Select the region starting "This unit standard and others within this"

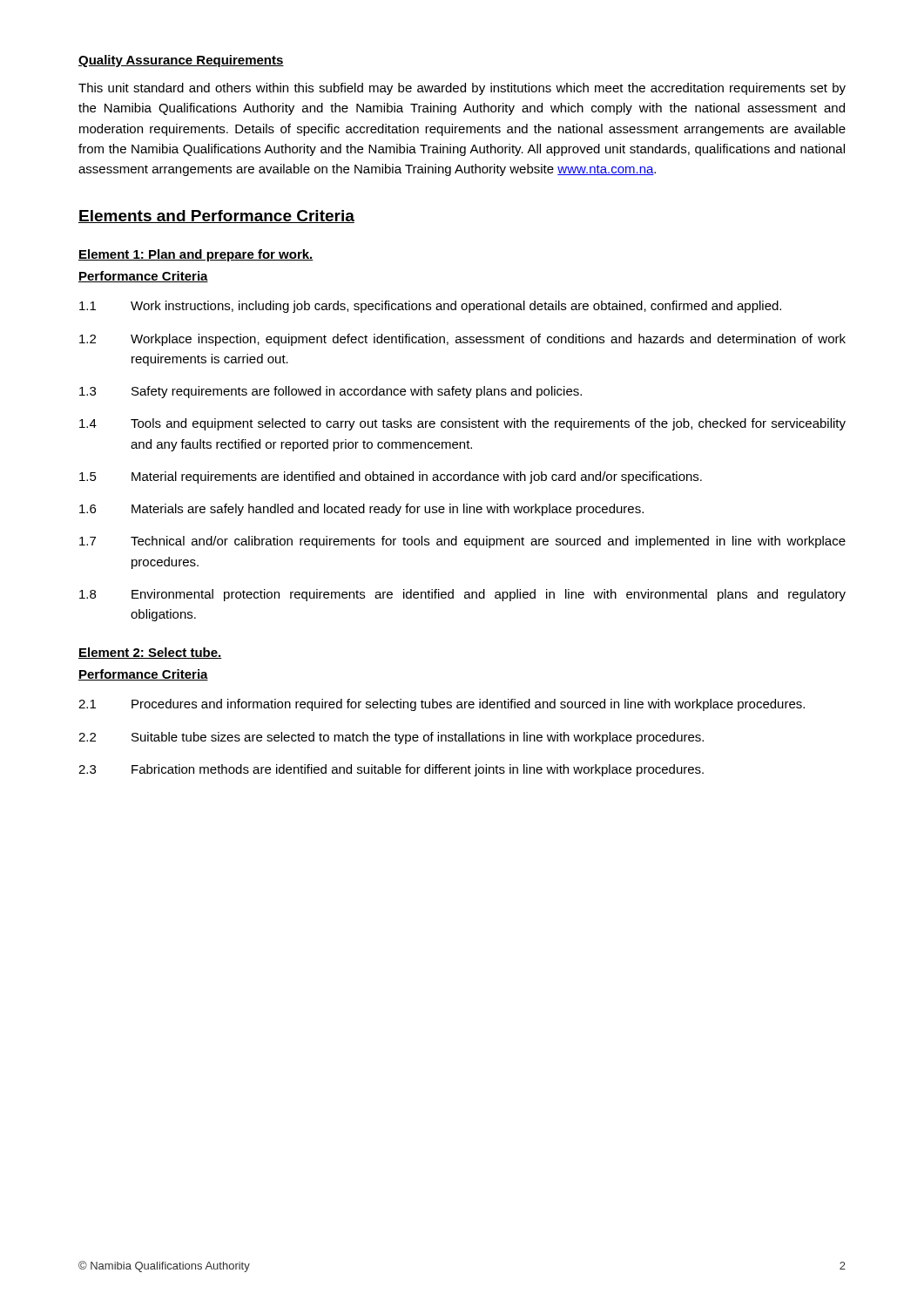click(x=462, y=128)
